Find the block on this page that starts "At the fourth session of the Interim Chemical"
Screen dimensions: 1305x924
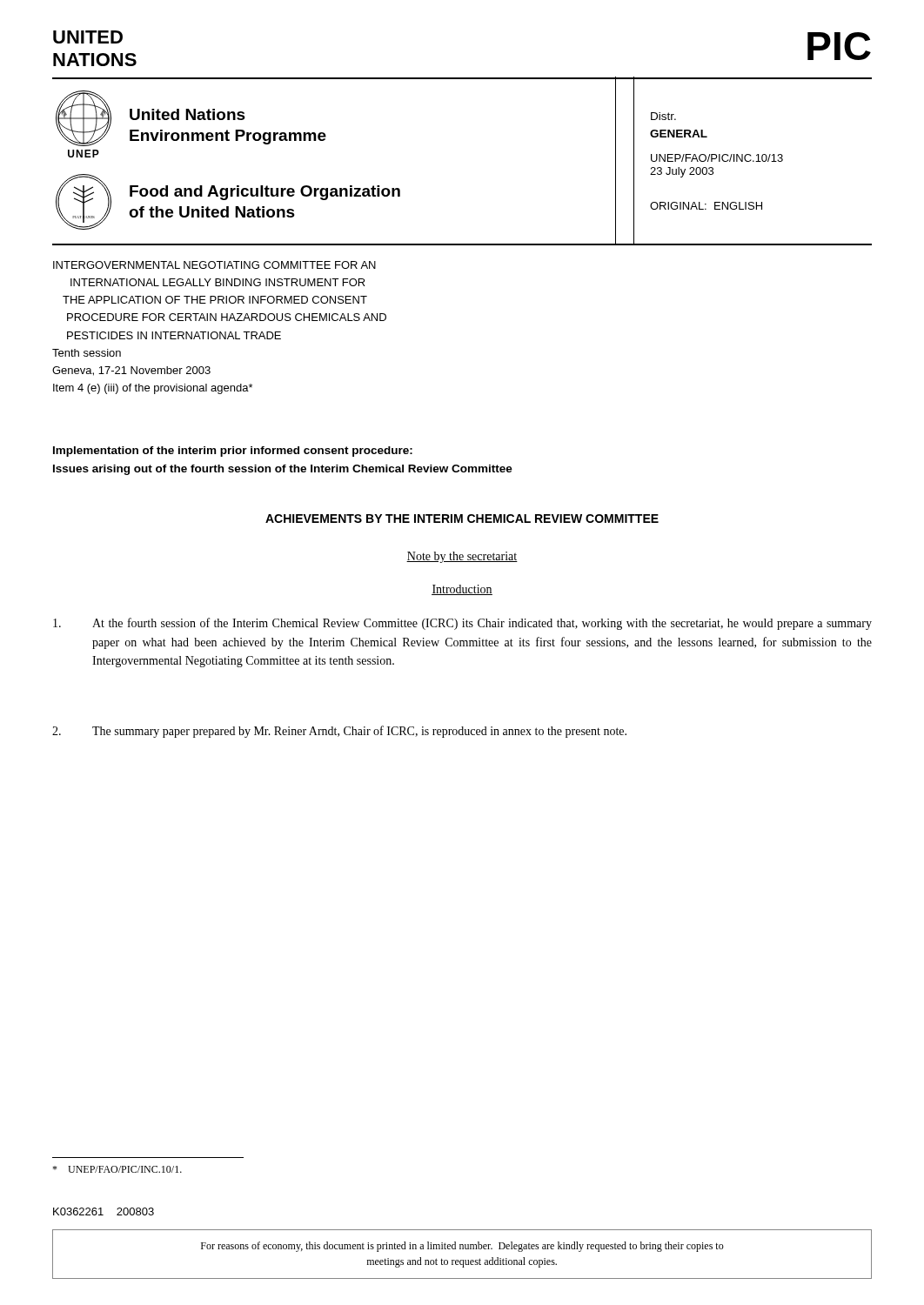click(x=462, y=643)
